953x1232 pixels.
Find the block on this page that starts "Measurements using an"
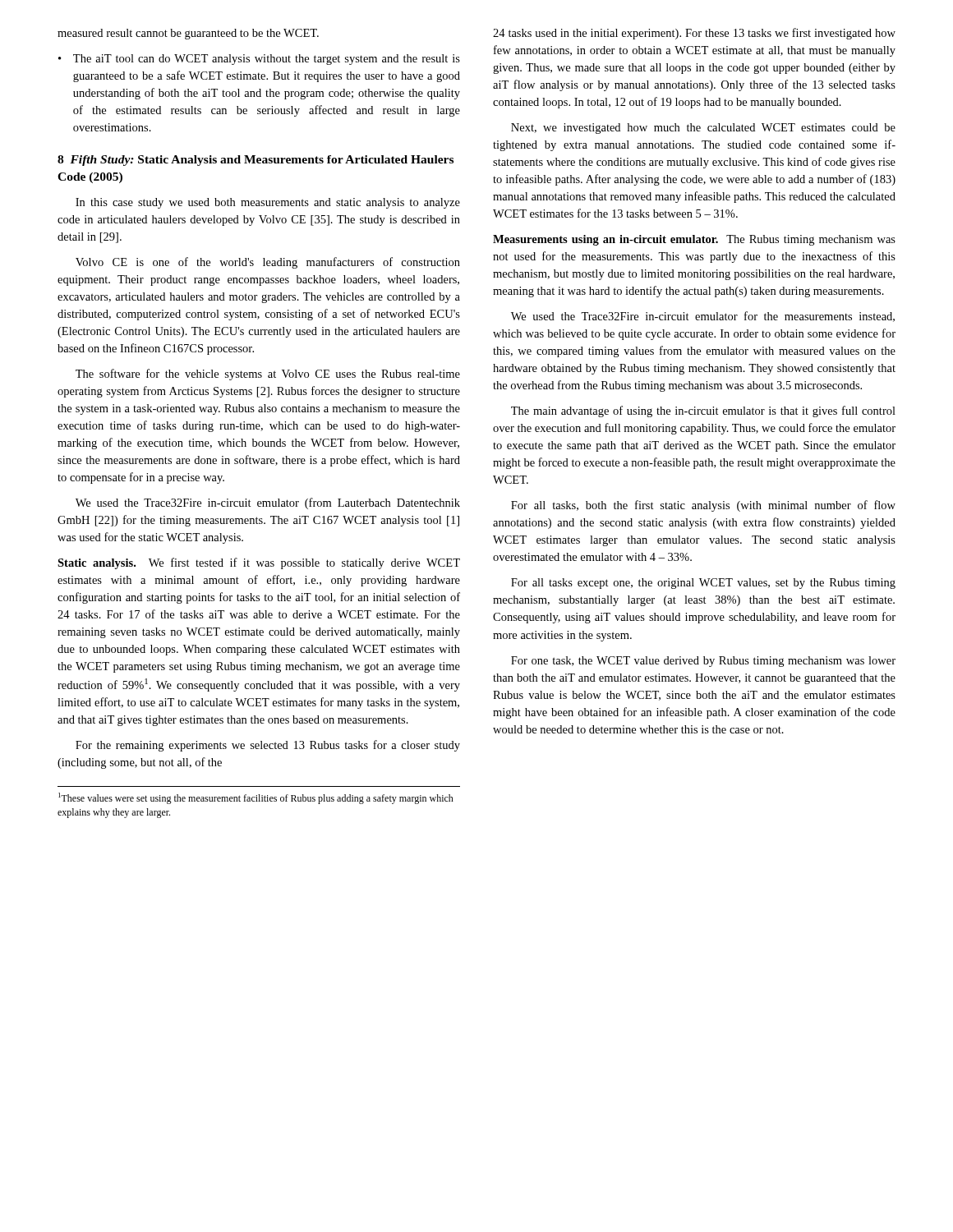(x=694, y=265)
